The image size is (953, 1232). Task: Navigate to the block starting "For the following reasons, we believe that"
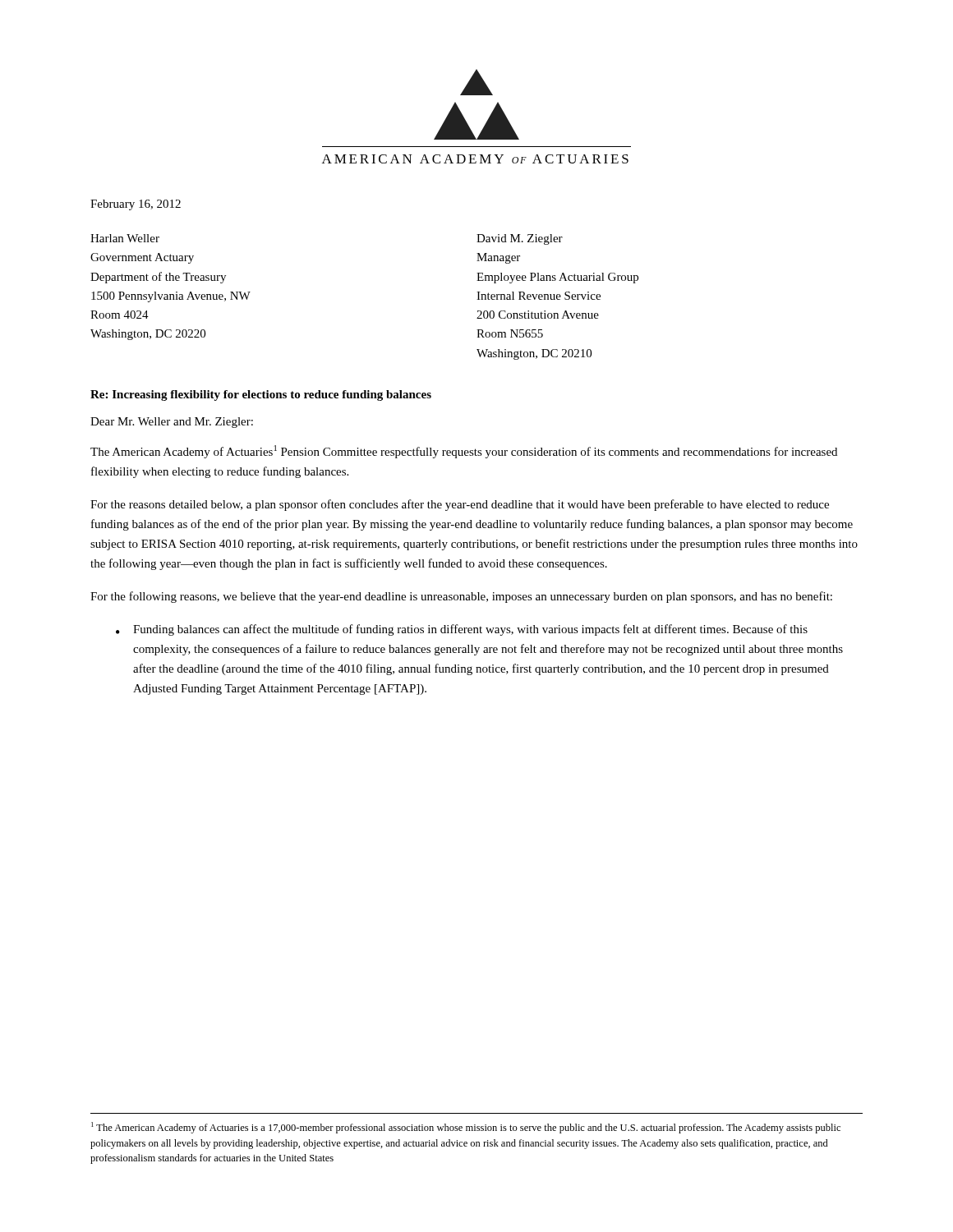coord(462,596)
